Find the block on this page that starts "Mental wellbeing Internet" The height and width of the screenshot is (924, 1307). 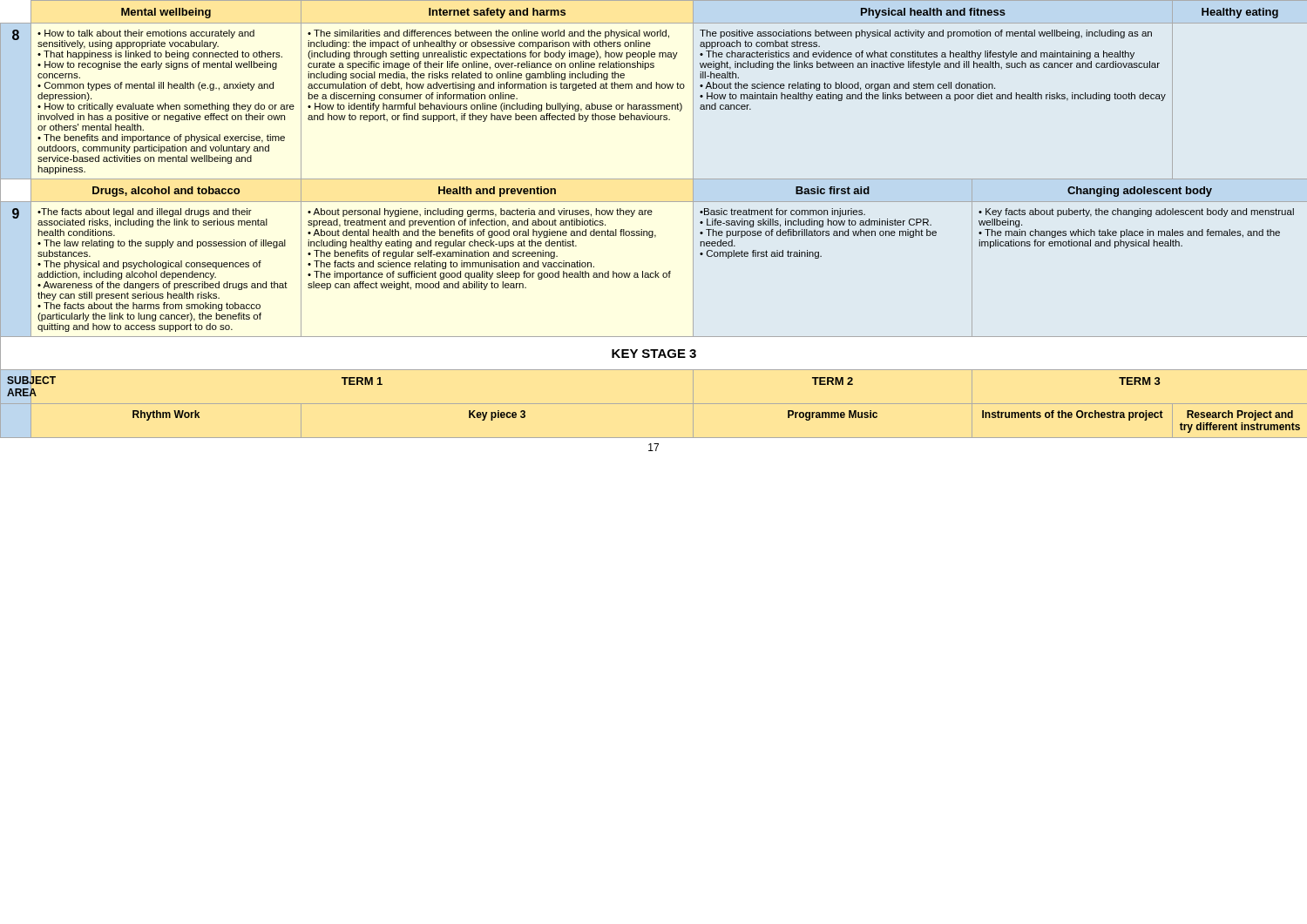click(654, 12)
